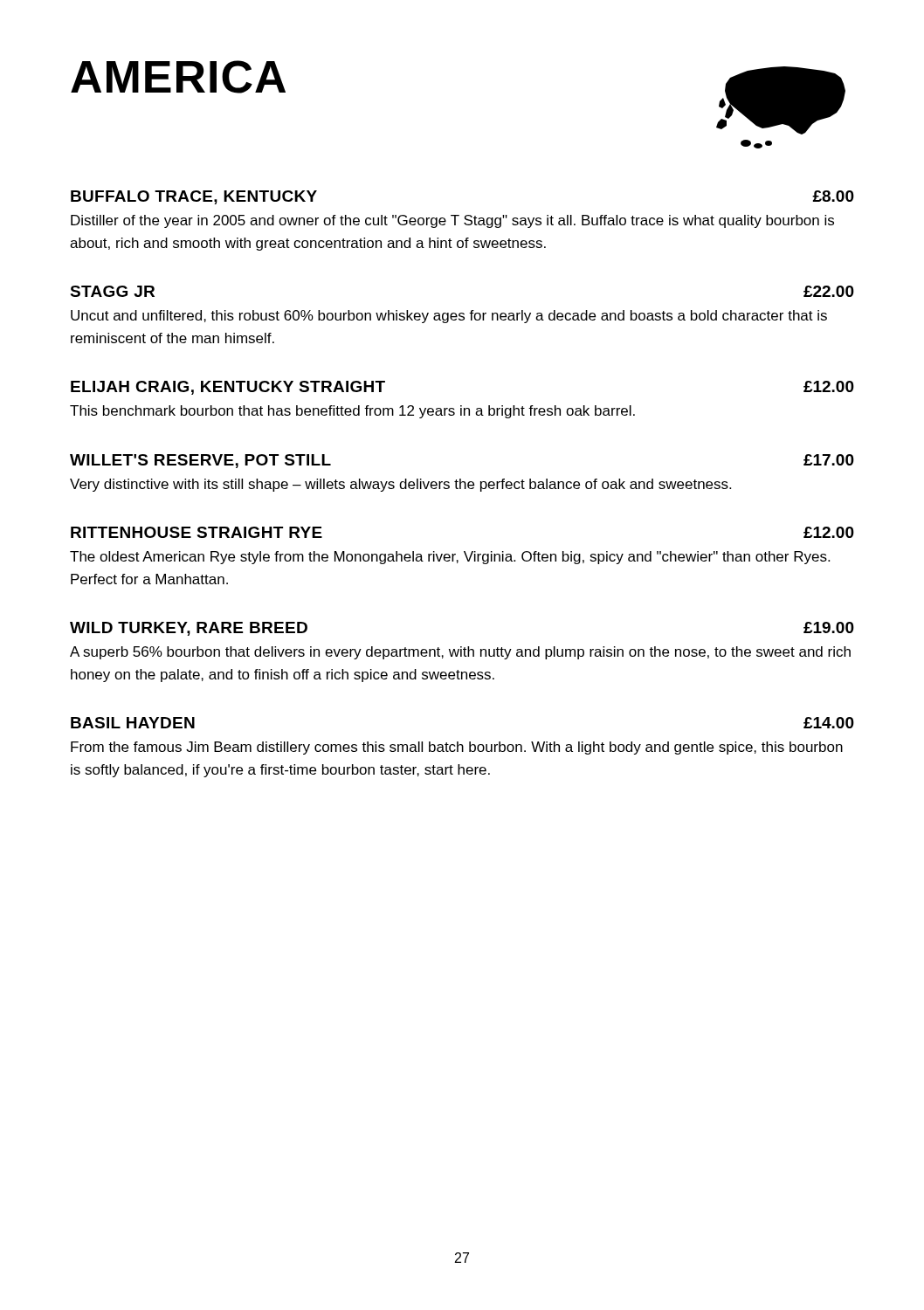
Task: Find the block on this page that starts "Distiller of the year in 2005"
Action: coord(452,232)
